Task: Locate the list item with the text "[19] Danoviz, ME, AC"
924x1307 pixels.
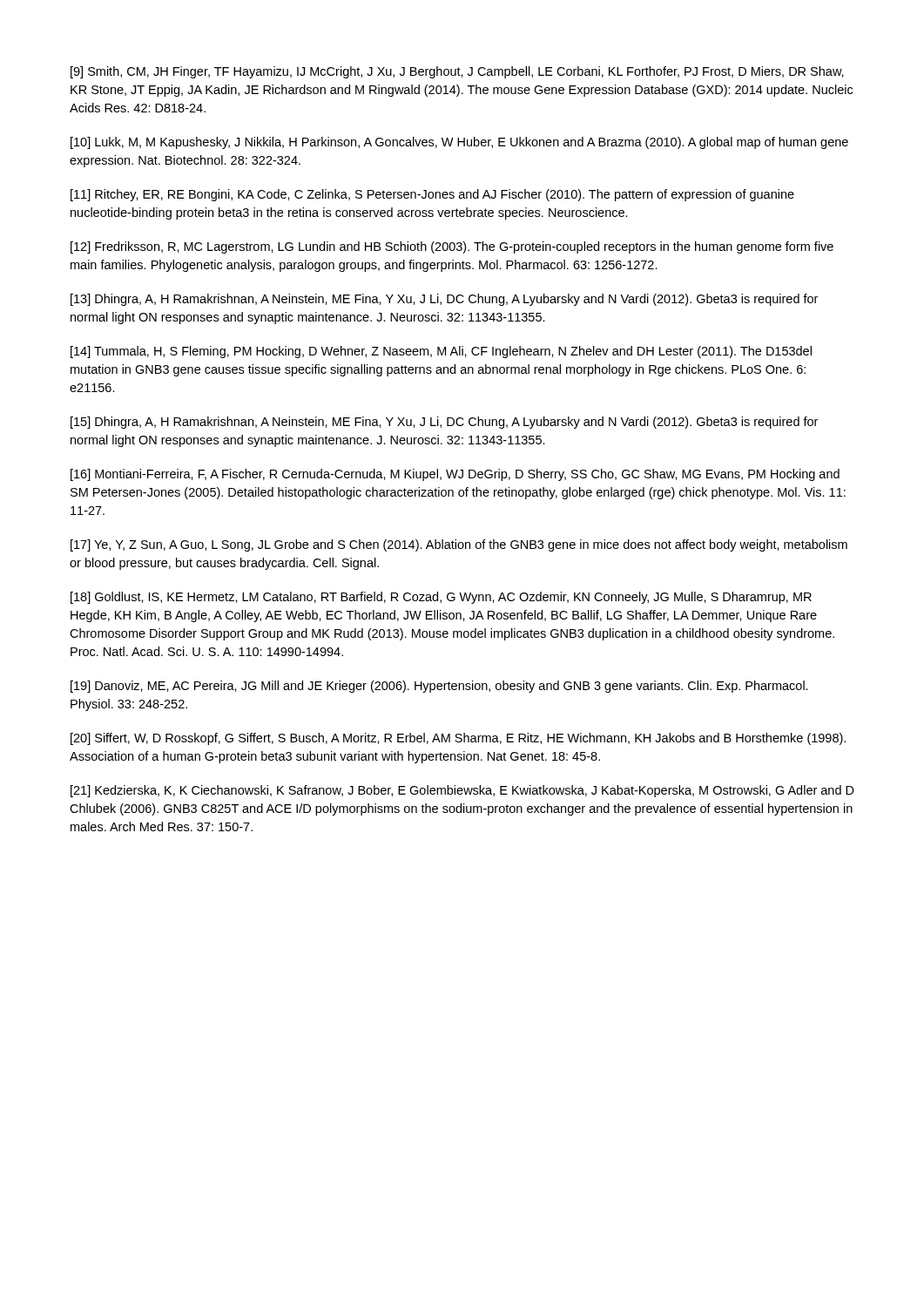Action: coord(439,695)
